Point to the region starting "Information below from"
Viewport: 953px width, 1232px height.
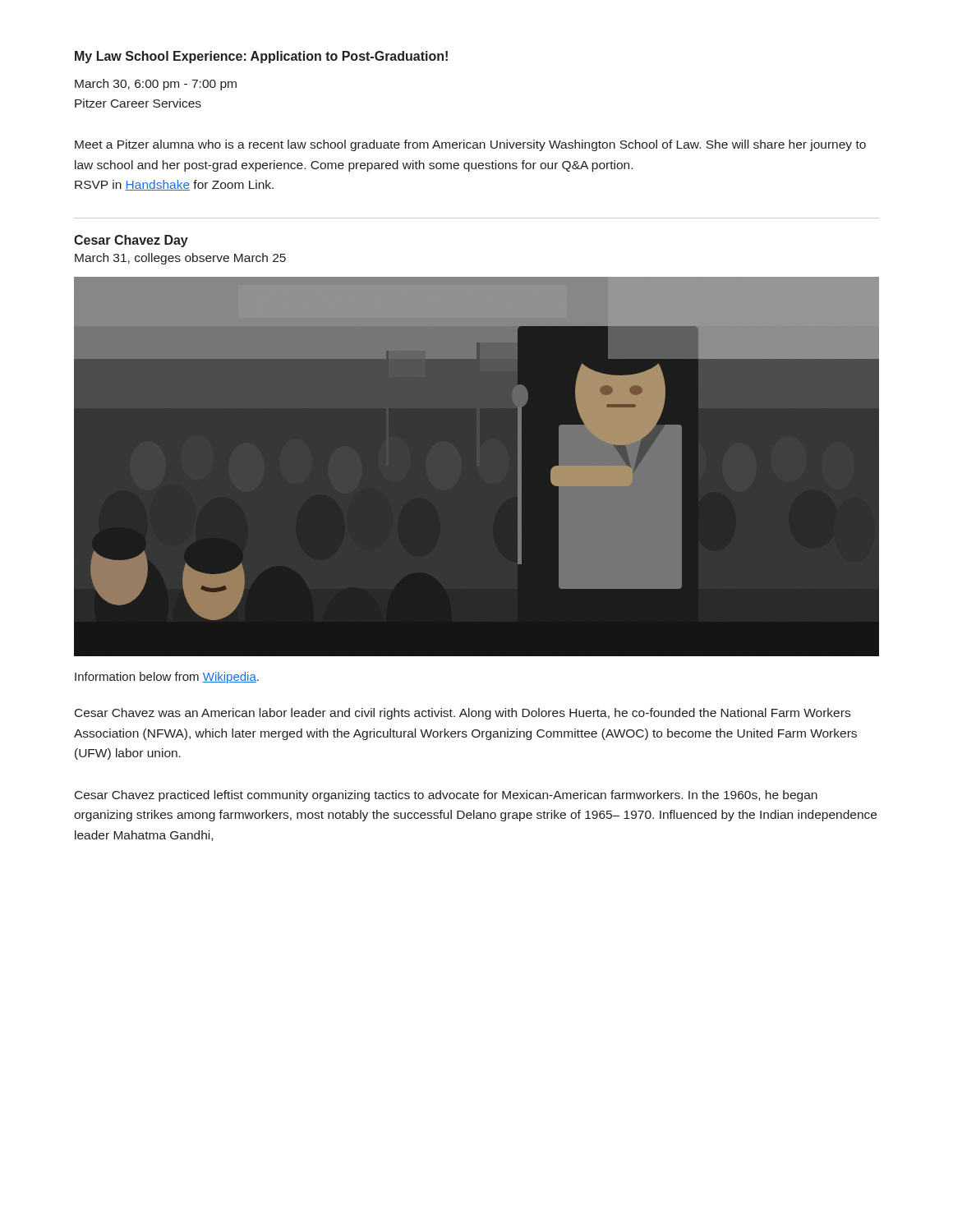[167, 677]
